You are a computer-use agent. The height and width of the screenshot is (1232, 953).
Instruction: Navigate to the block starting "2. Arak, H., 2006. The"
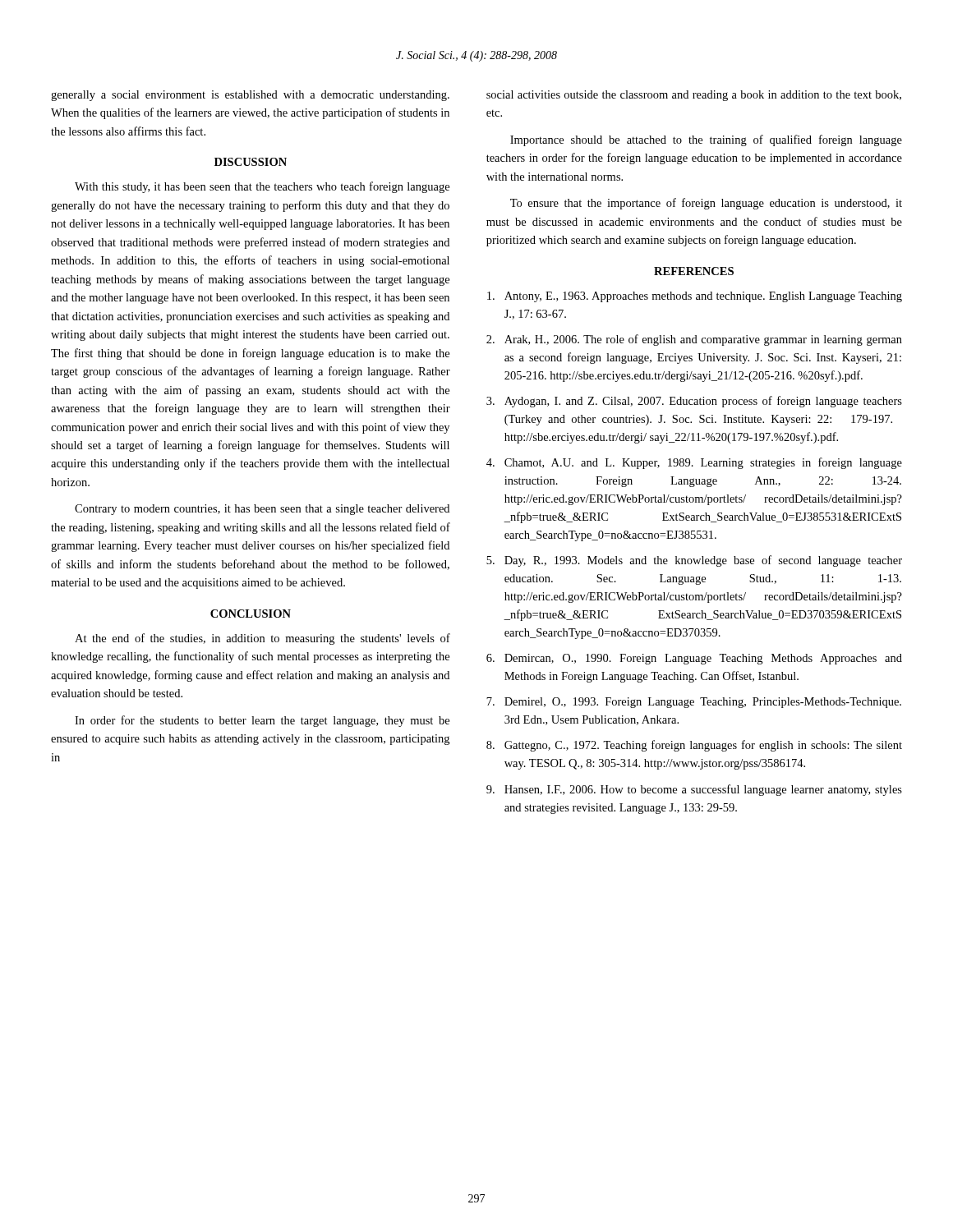pos(694,357)
